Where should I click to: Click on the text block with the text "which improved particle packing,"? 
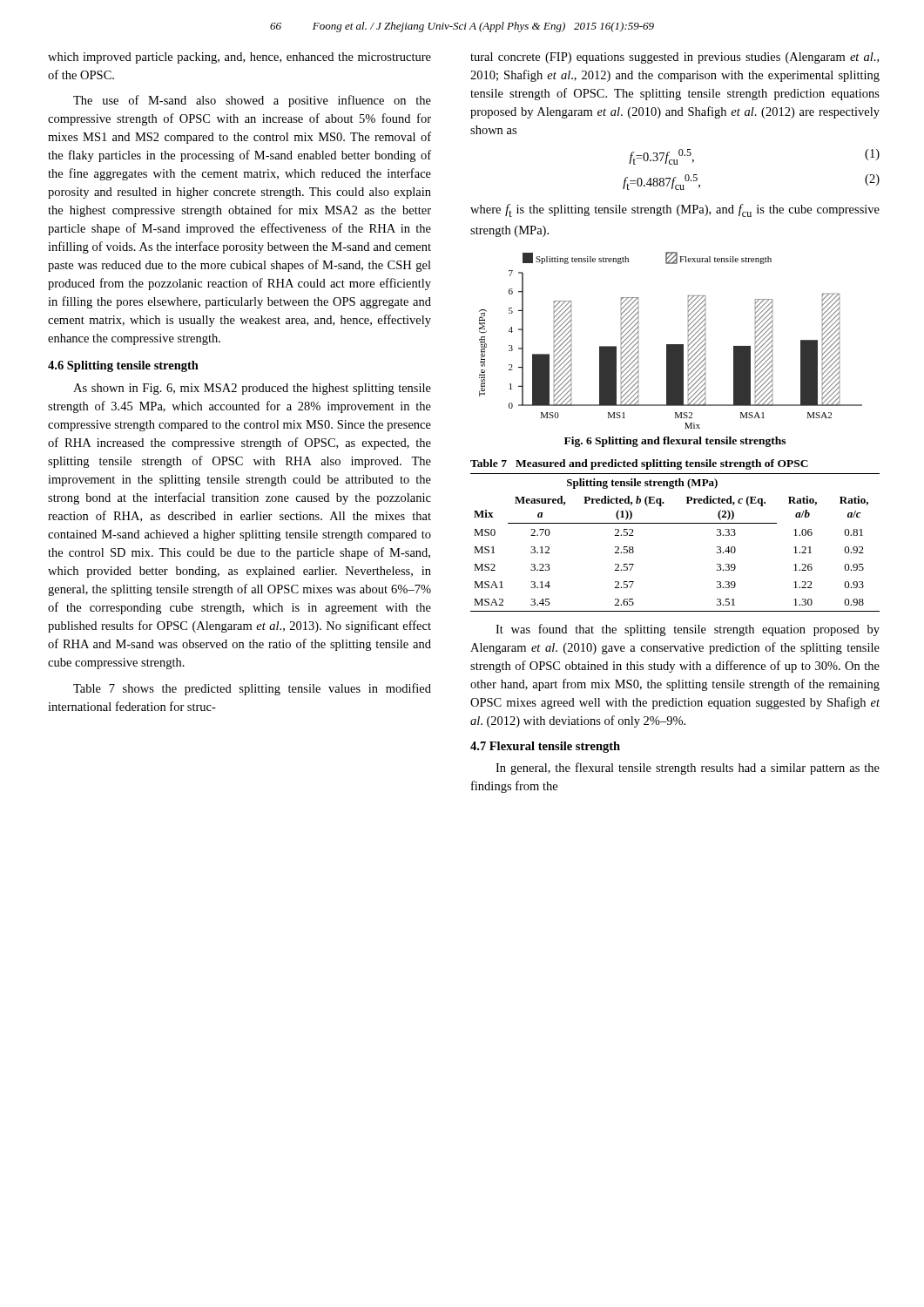click(239, 66)
